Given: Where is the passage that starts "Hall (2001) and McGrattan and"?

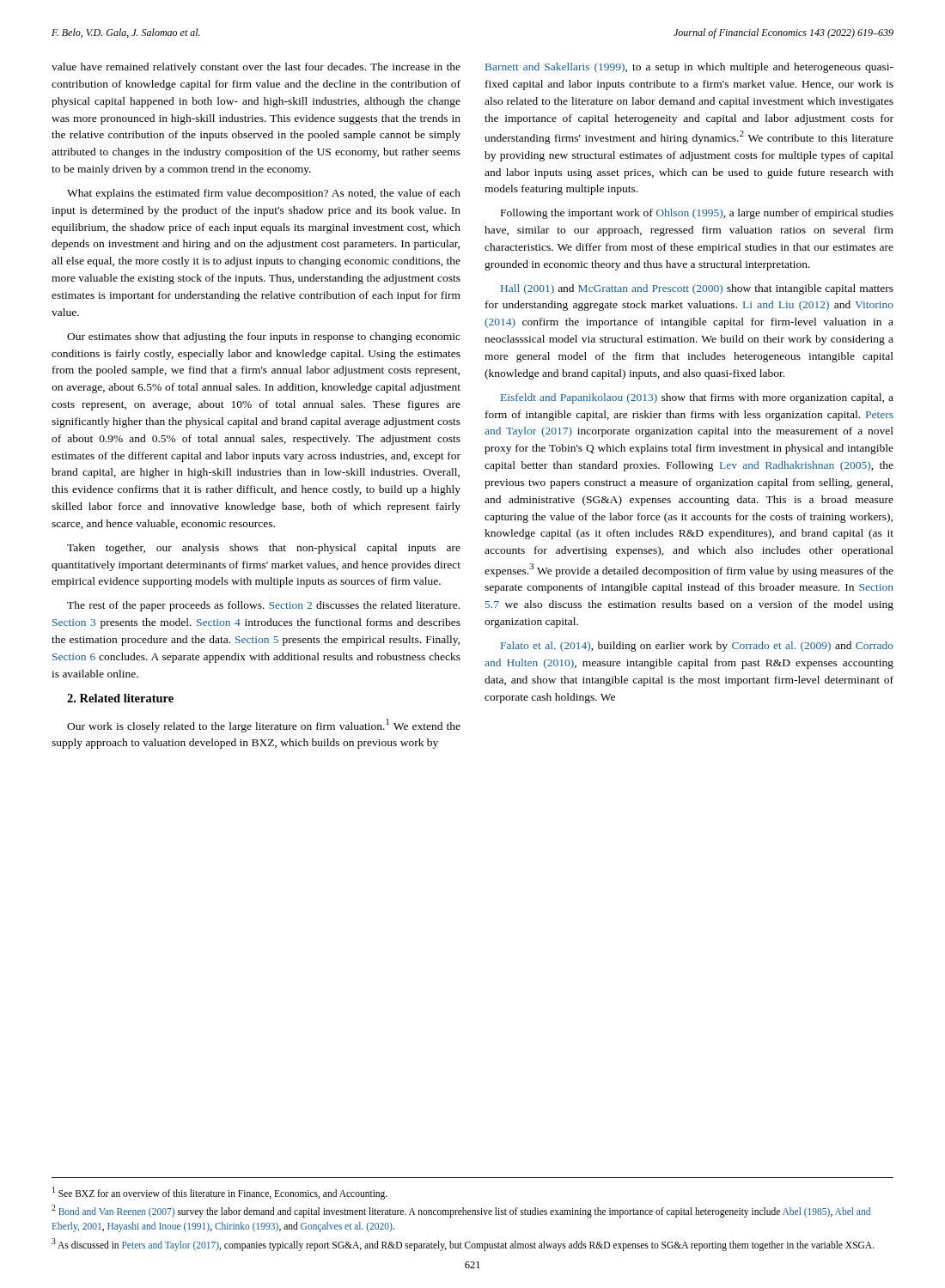Looking at the screenshot, I should click(x=689, y=331).
